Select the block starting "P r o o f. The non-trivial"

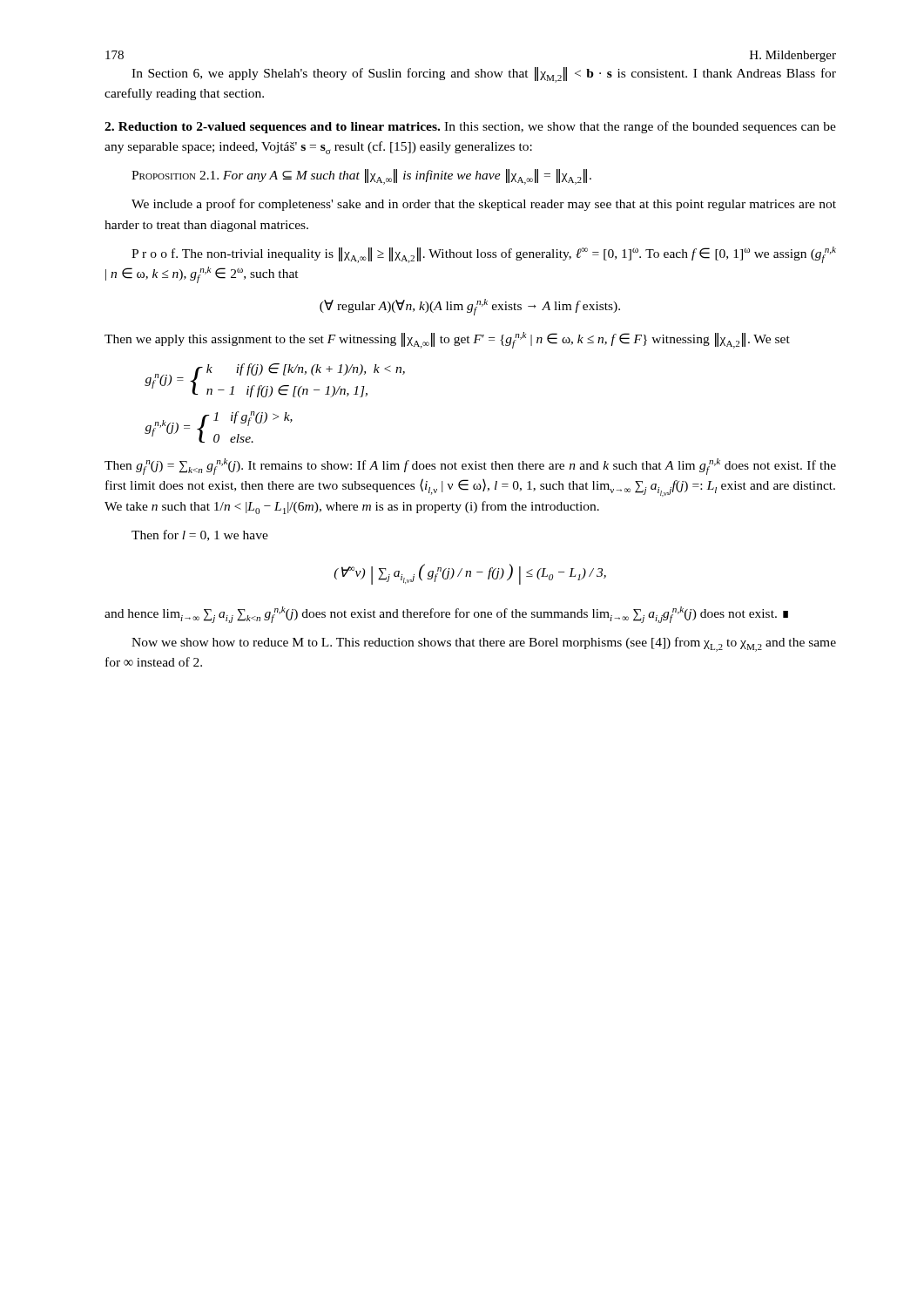470,263
